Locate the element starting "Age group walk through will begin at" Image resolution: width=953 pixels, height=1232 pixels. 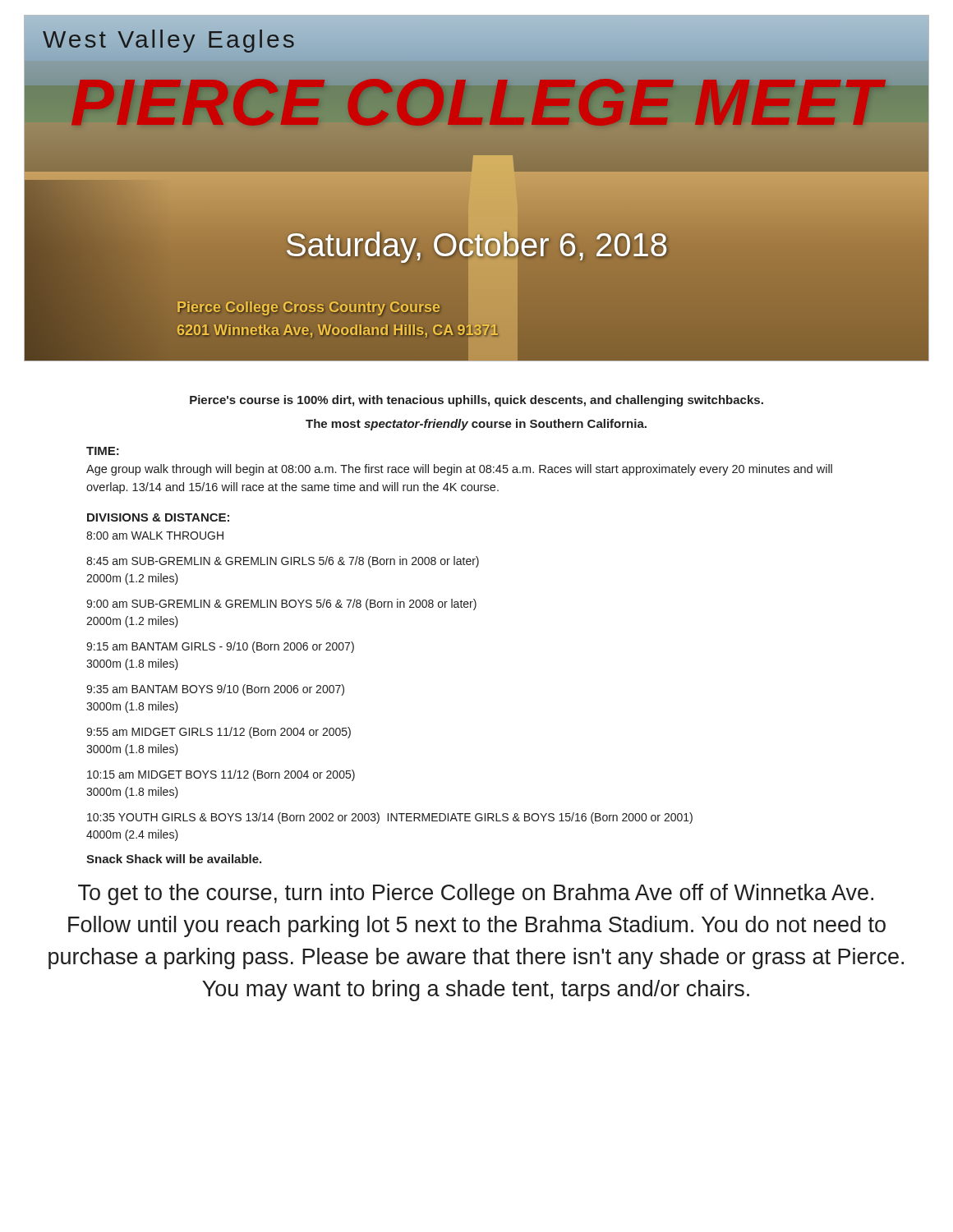point(460,478)
